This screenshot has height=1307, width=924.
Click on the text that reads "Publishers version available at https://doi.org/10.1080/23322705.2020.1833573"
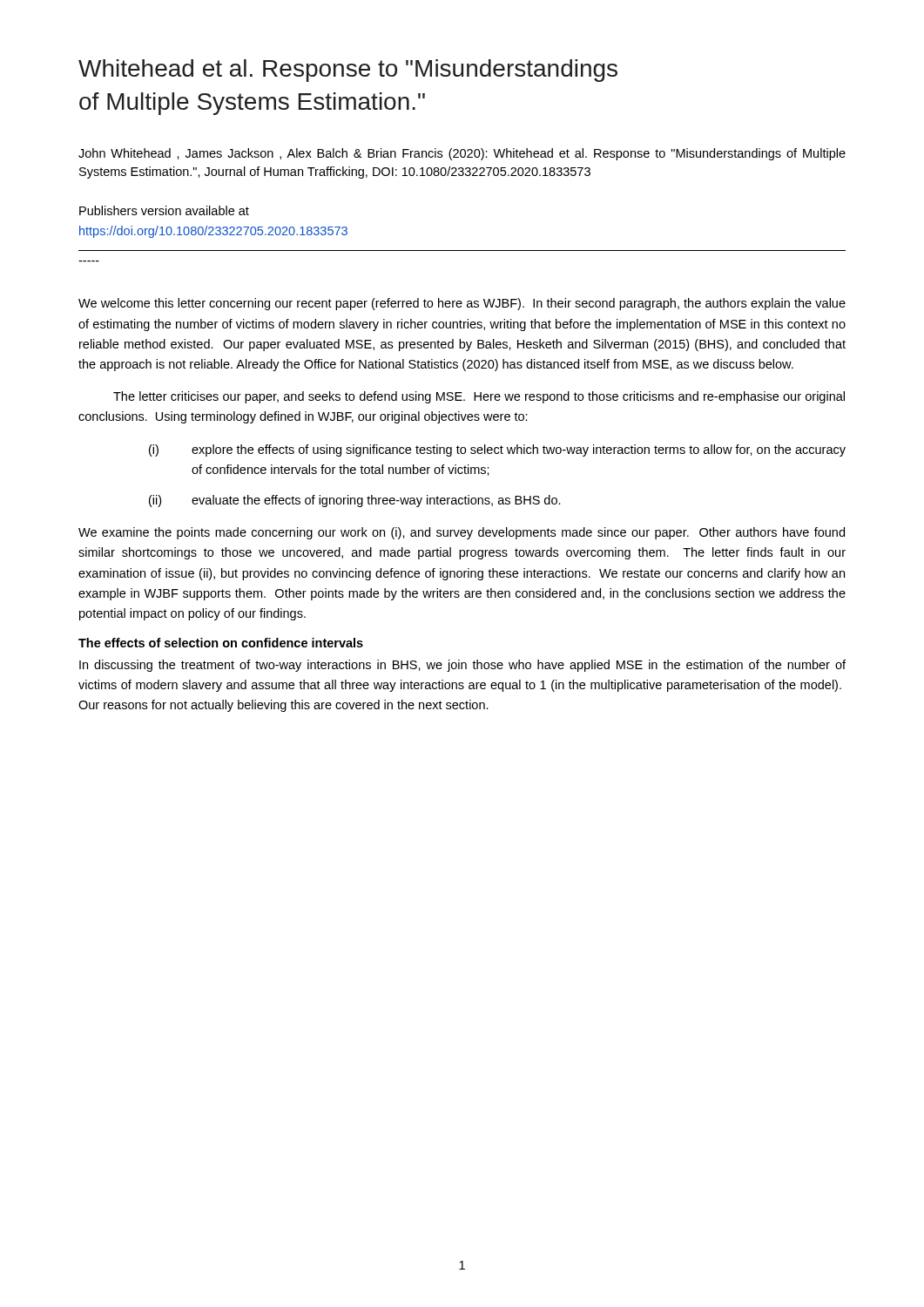213,221
